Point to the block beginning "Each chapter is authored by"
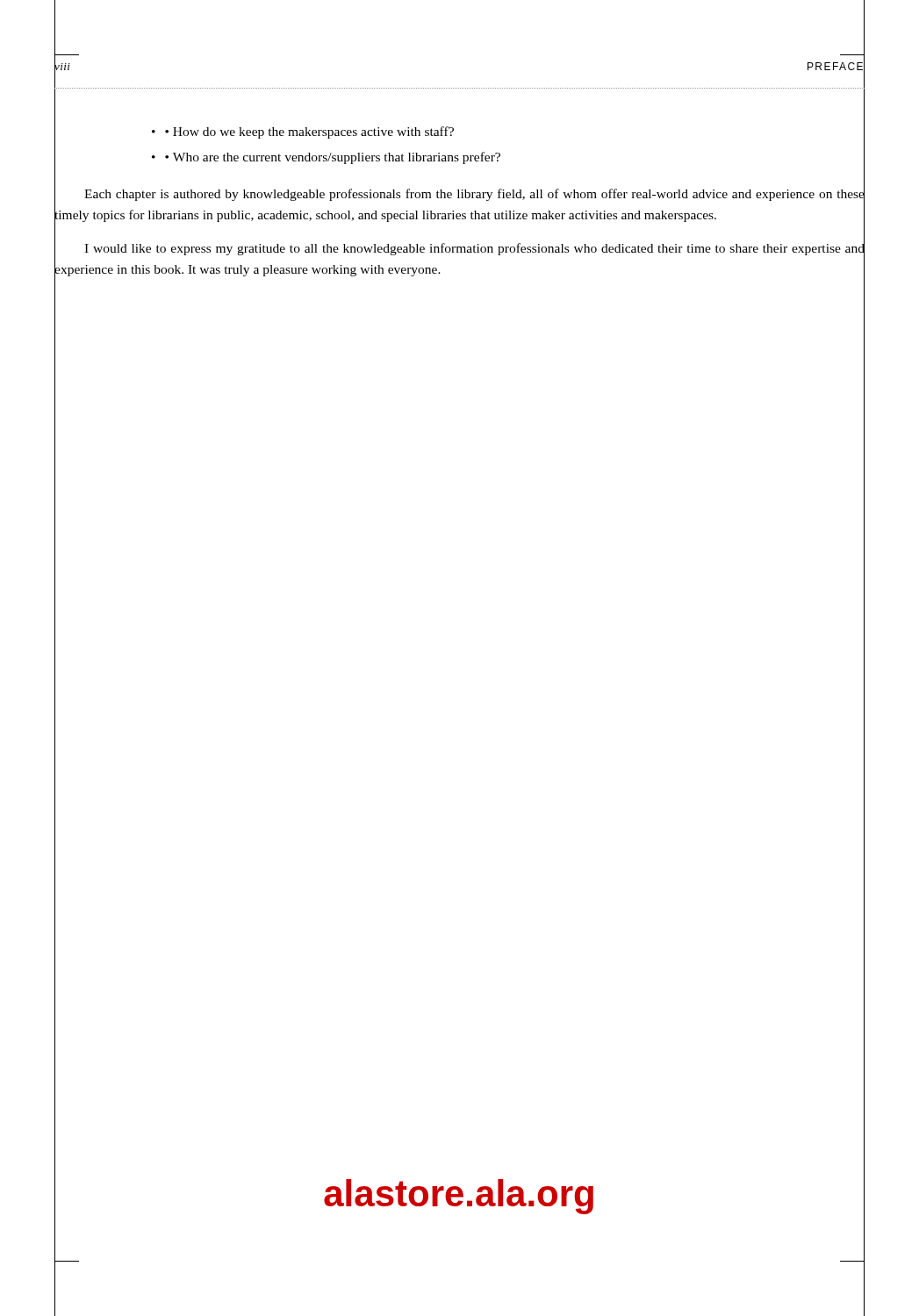 (x=460, y=204)
